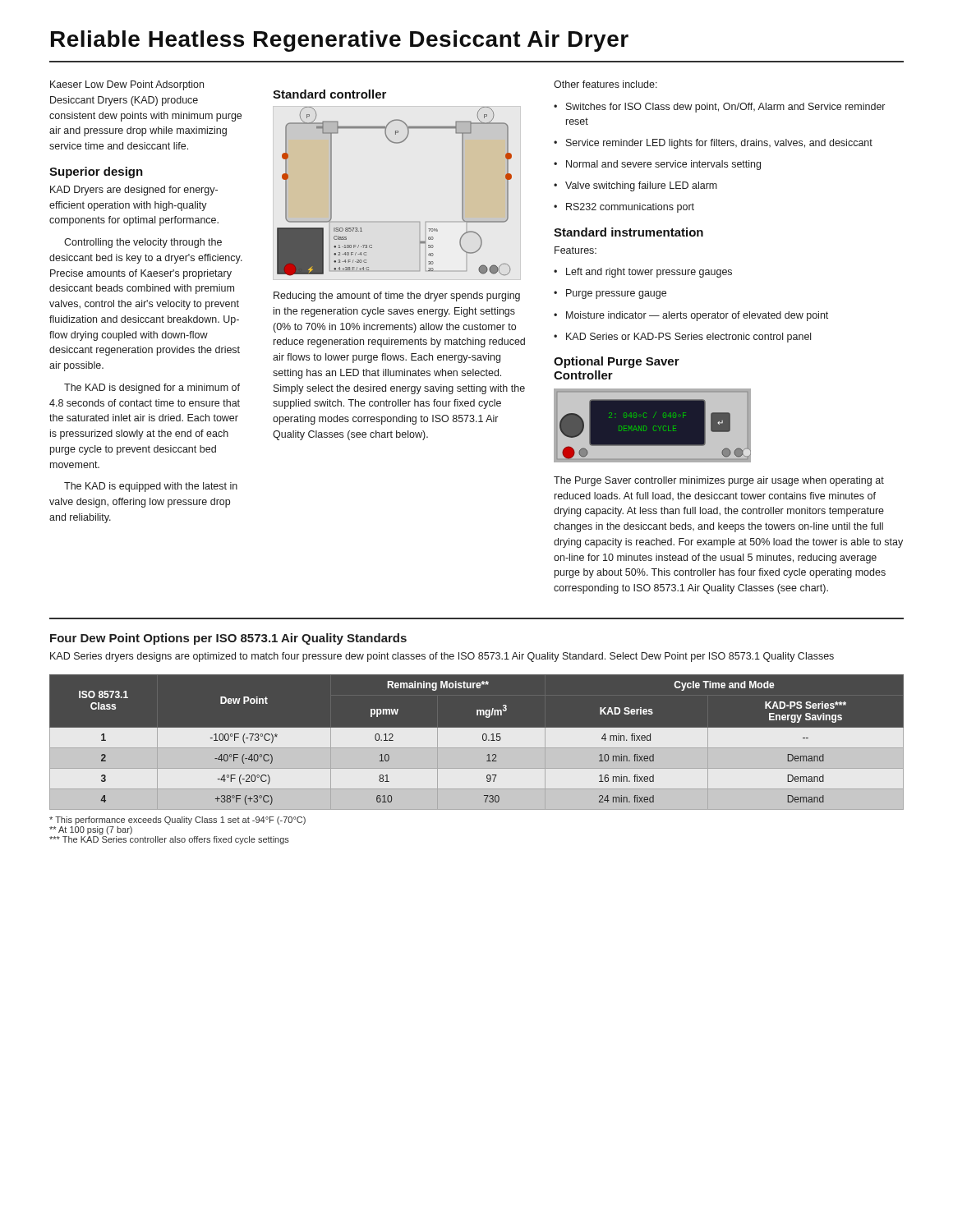Click on the passage starting "Reliable Heatless Regenerative Desiccant Air Dryer"
This screenshot has height=1232, width=953.
[476, 39]
